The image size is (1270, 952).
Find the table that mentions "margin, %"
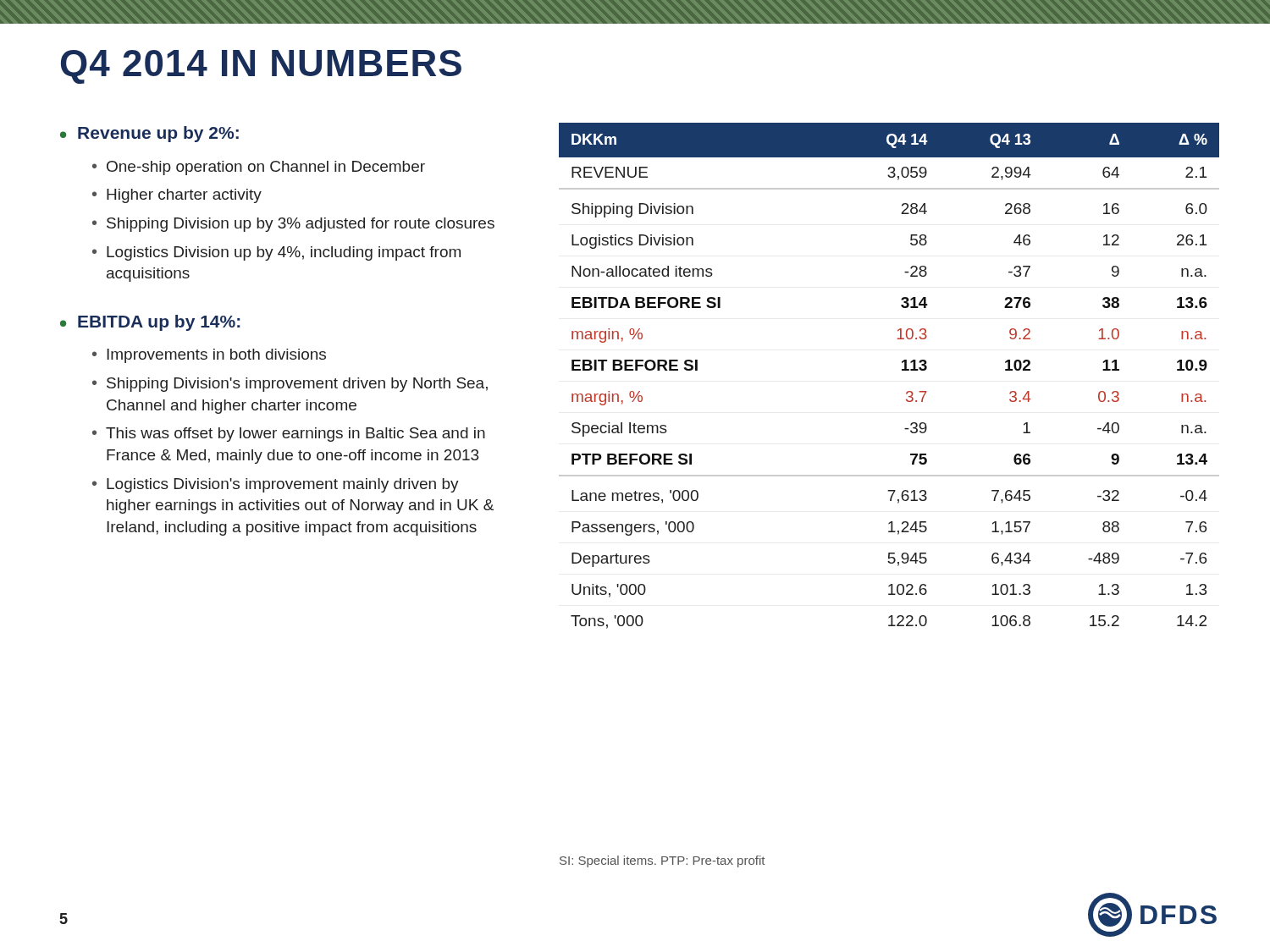pyautogui.click(x=889, y=380)
